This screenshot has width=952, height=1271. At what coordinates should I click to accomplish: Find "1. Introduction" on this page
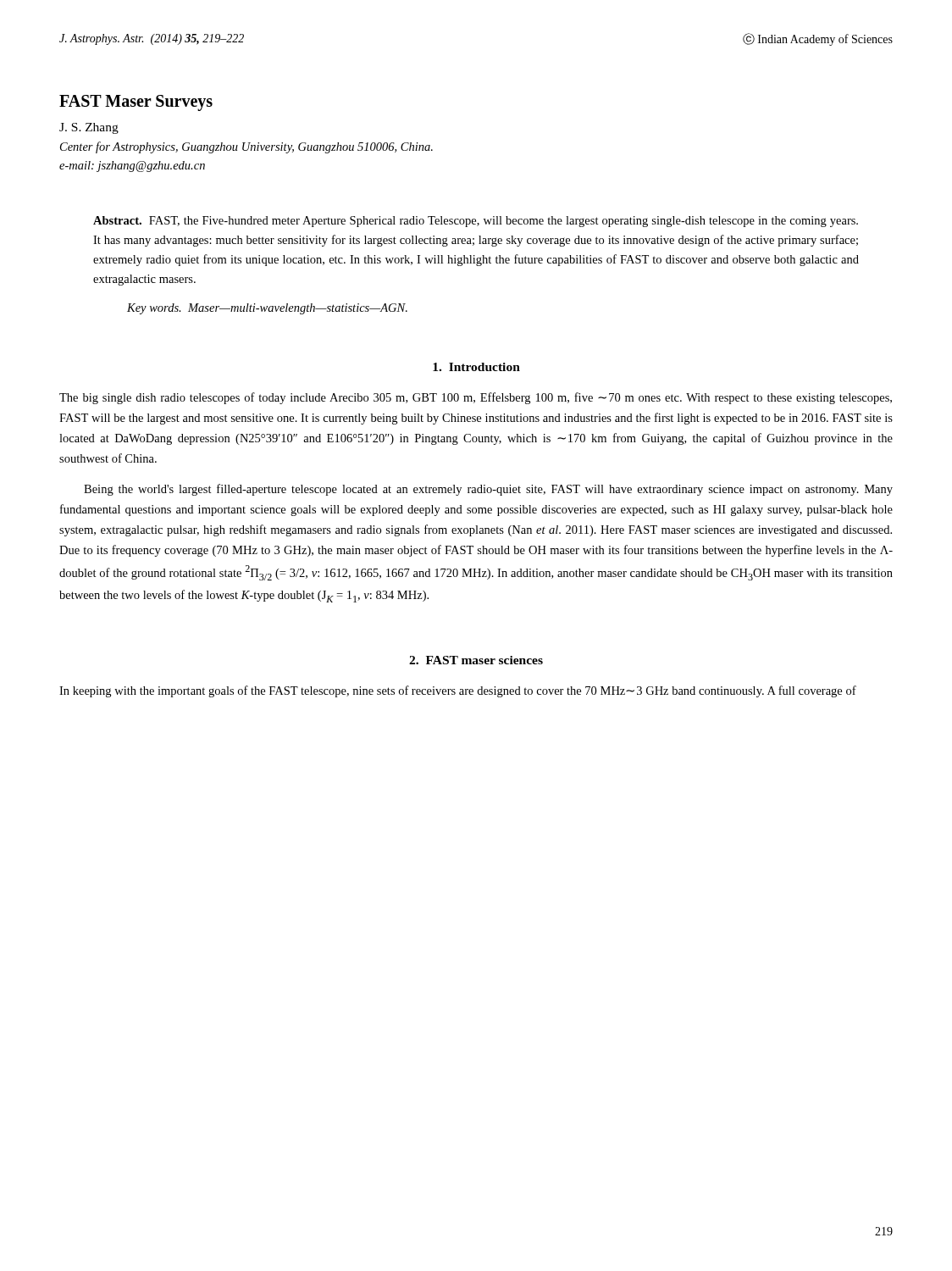[476, 367]
